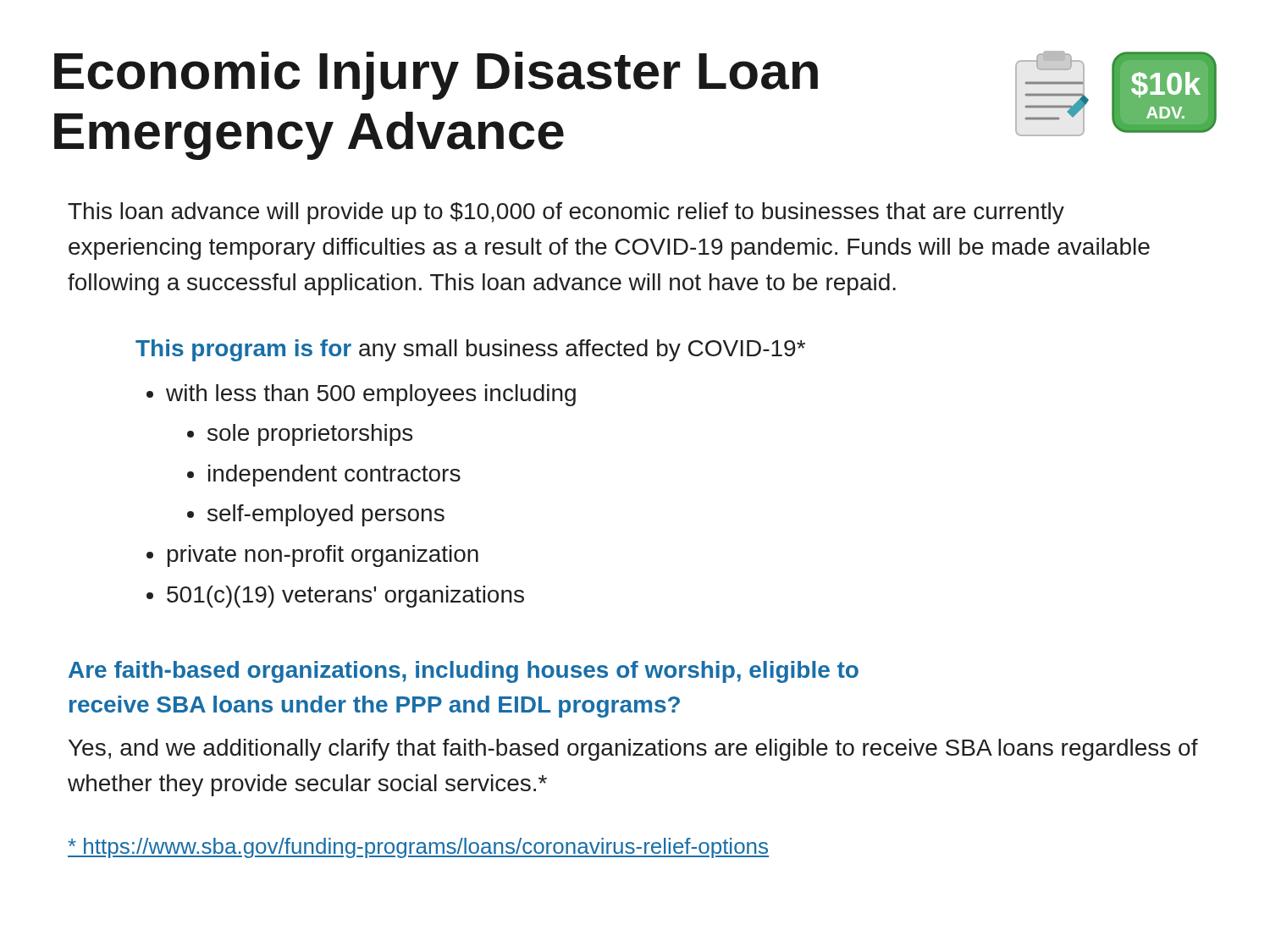Click on the text starting "self-employed persons"

(326, 515)
